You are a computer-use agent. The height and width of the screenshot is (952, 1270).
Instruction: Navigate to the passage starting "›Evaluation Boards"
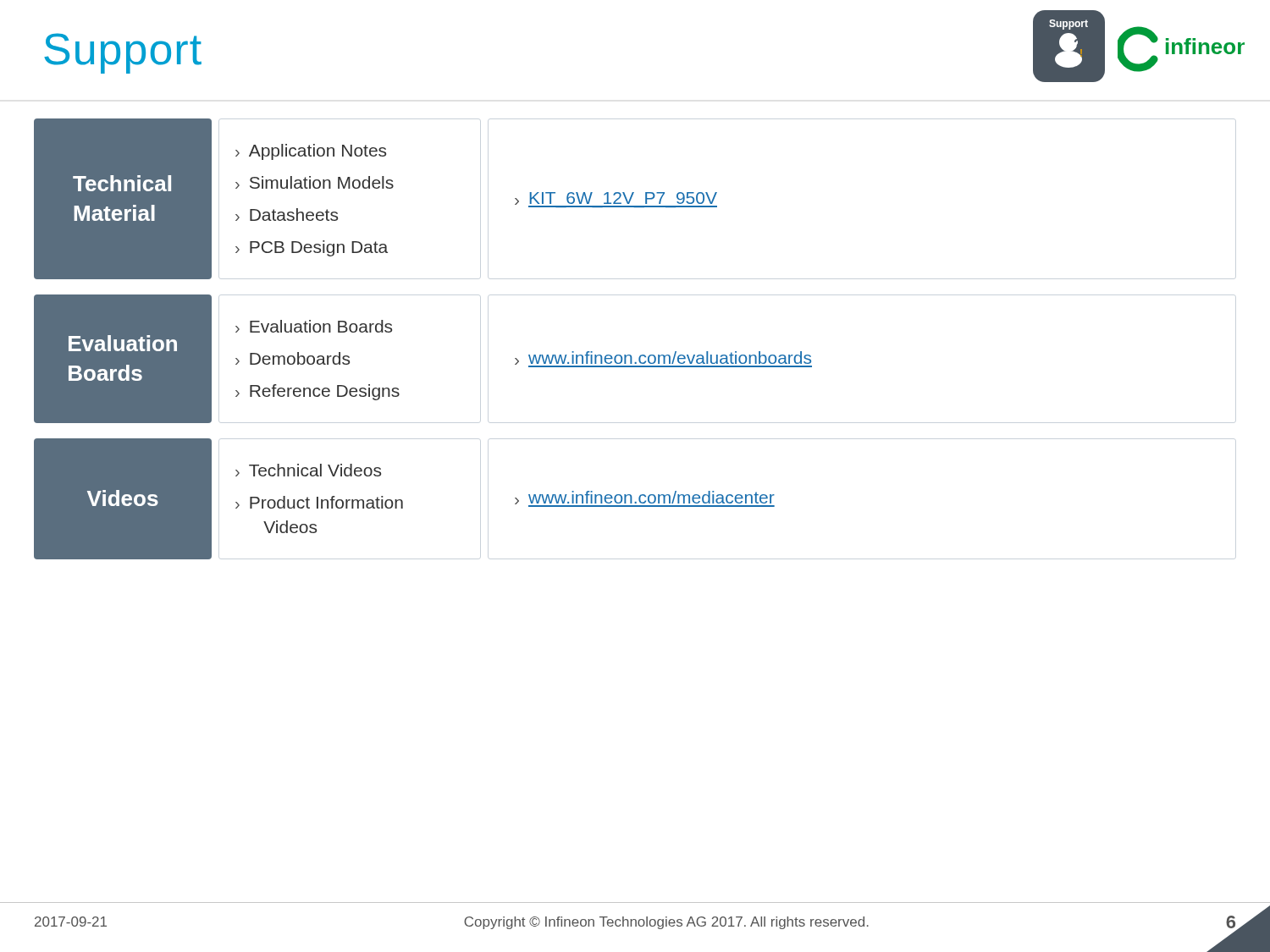pyautogui.click(x=314, y=327)
